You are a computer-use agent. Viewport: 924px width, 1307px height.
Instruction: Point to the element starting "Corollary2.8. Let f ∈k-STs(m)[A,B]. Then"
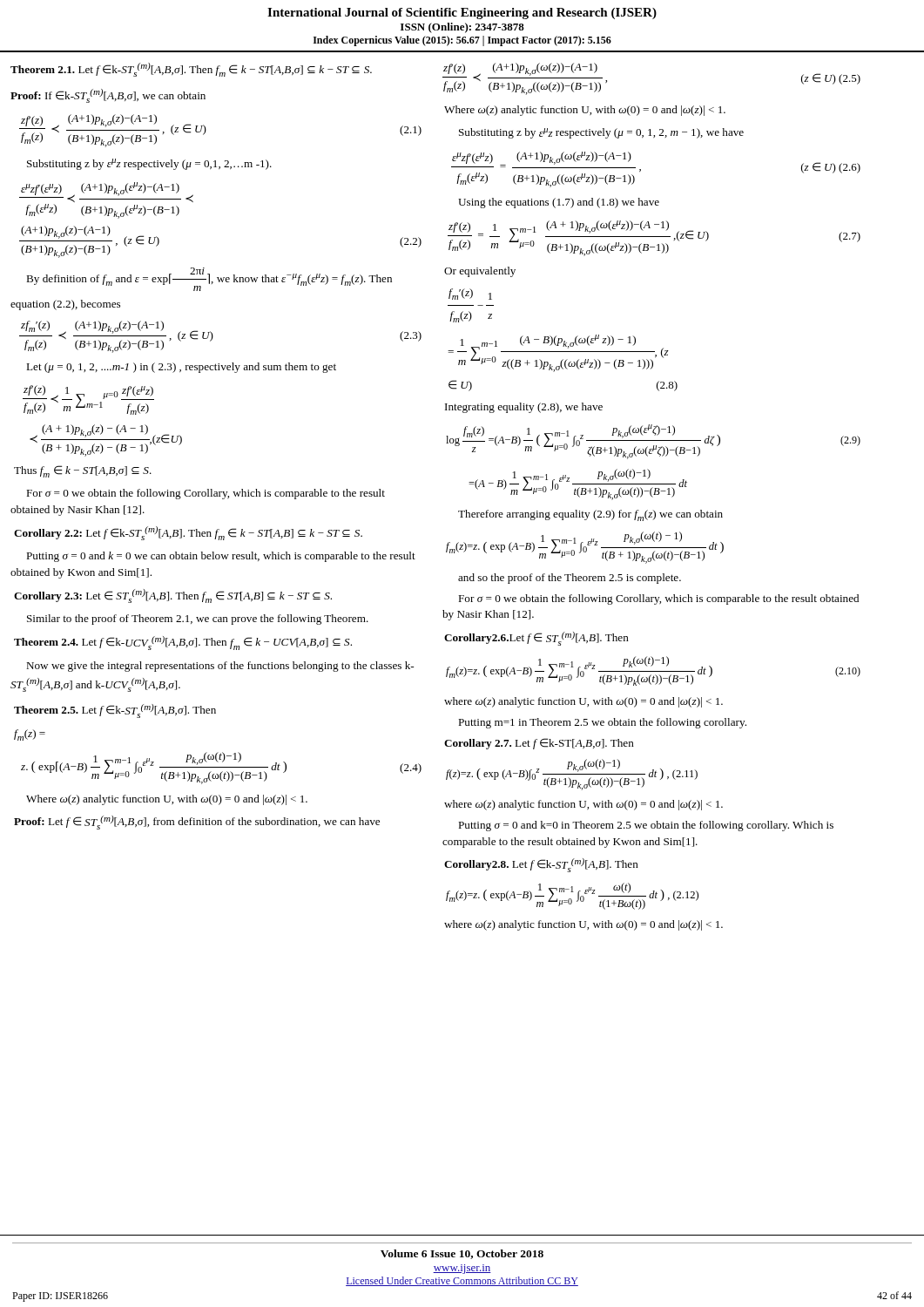click(x=541, y=864)
